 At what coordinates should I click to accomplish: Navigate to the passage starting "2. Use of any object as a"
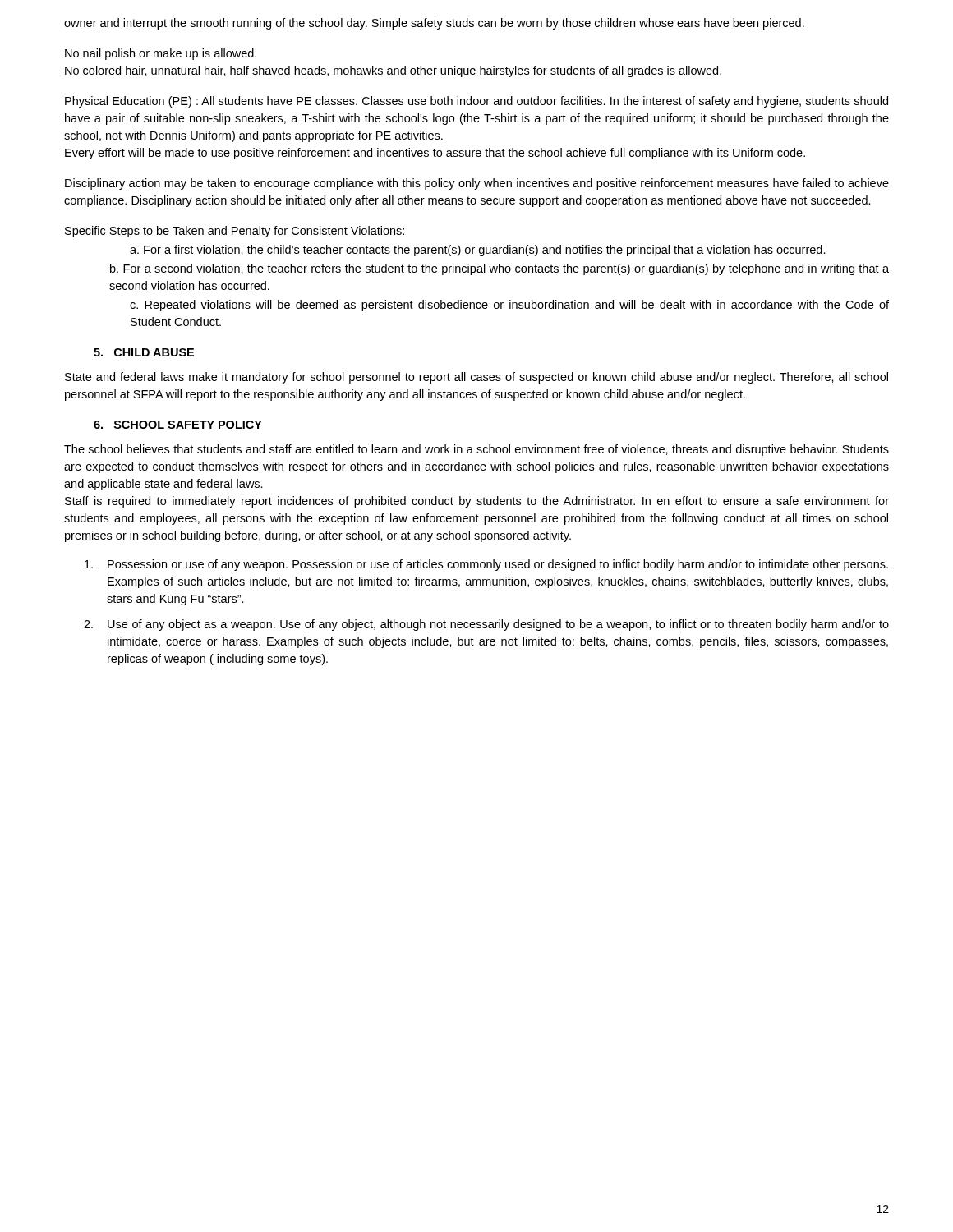coord(486,642)
